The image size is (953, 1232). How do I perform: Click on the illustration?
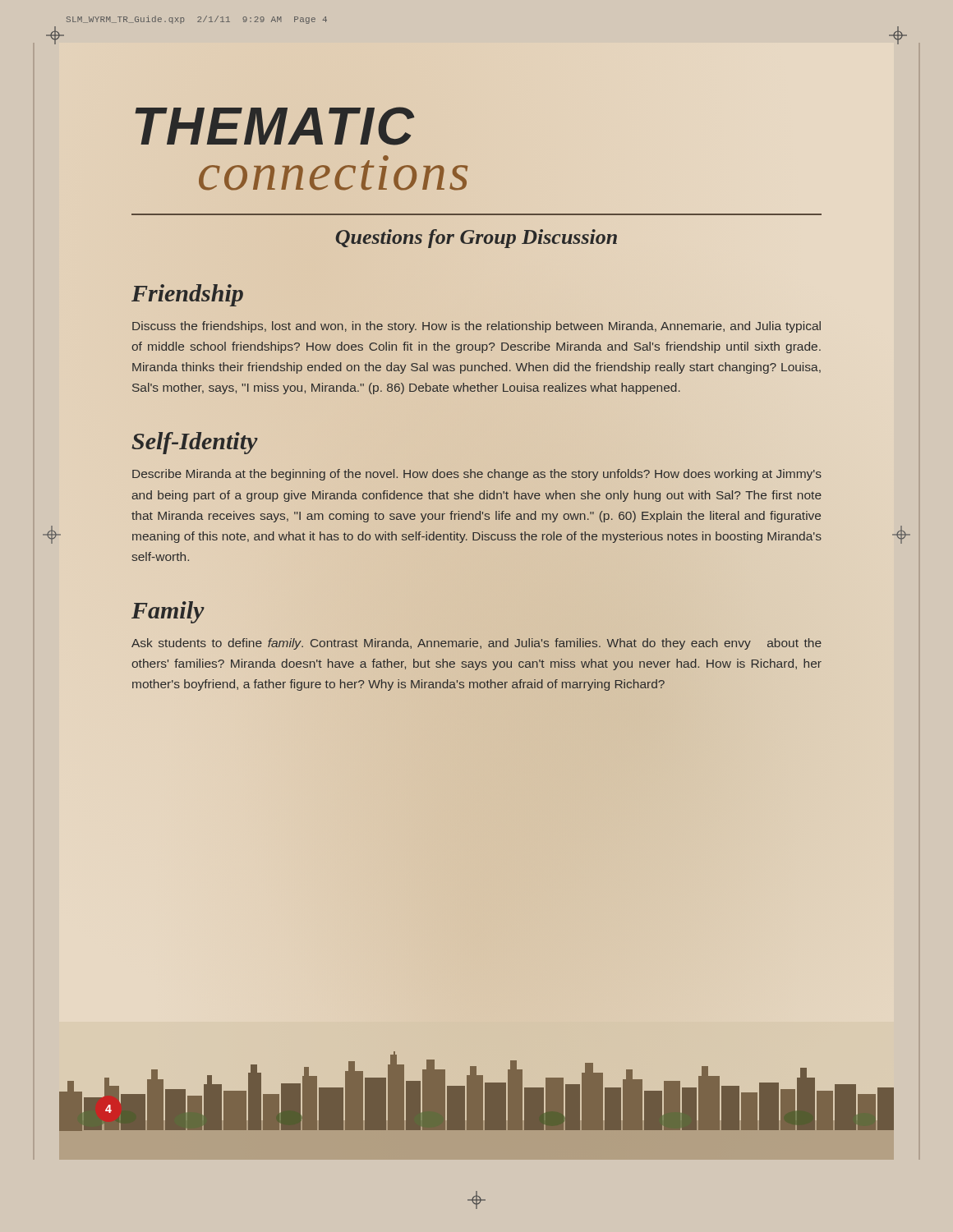coord(476,1091)
